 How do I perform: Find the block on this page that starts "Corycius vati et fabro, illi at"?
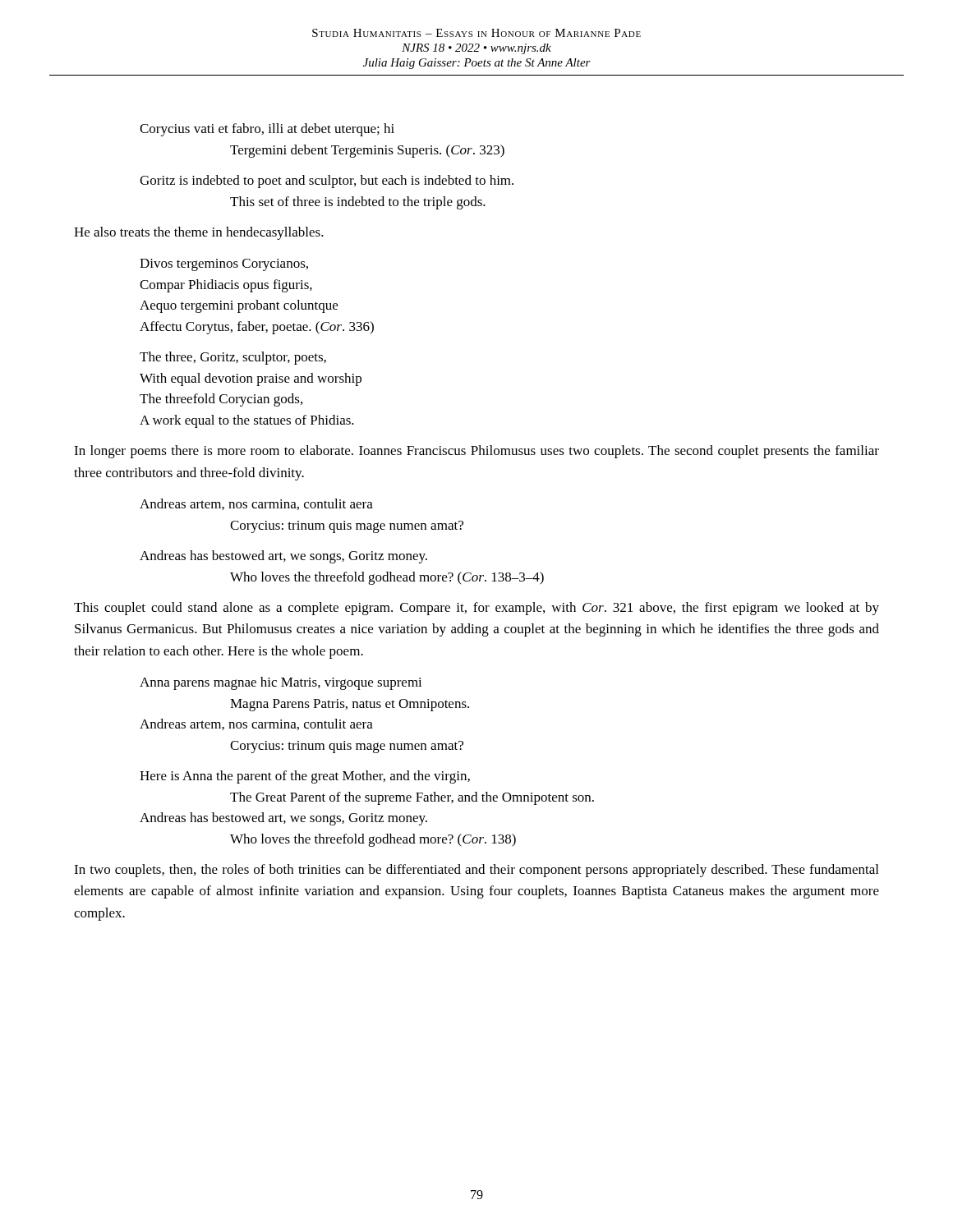tap(509, 139)
